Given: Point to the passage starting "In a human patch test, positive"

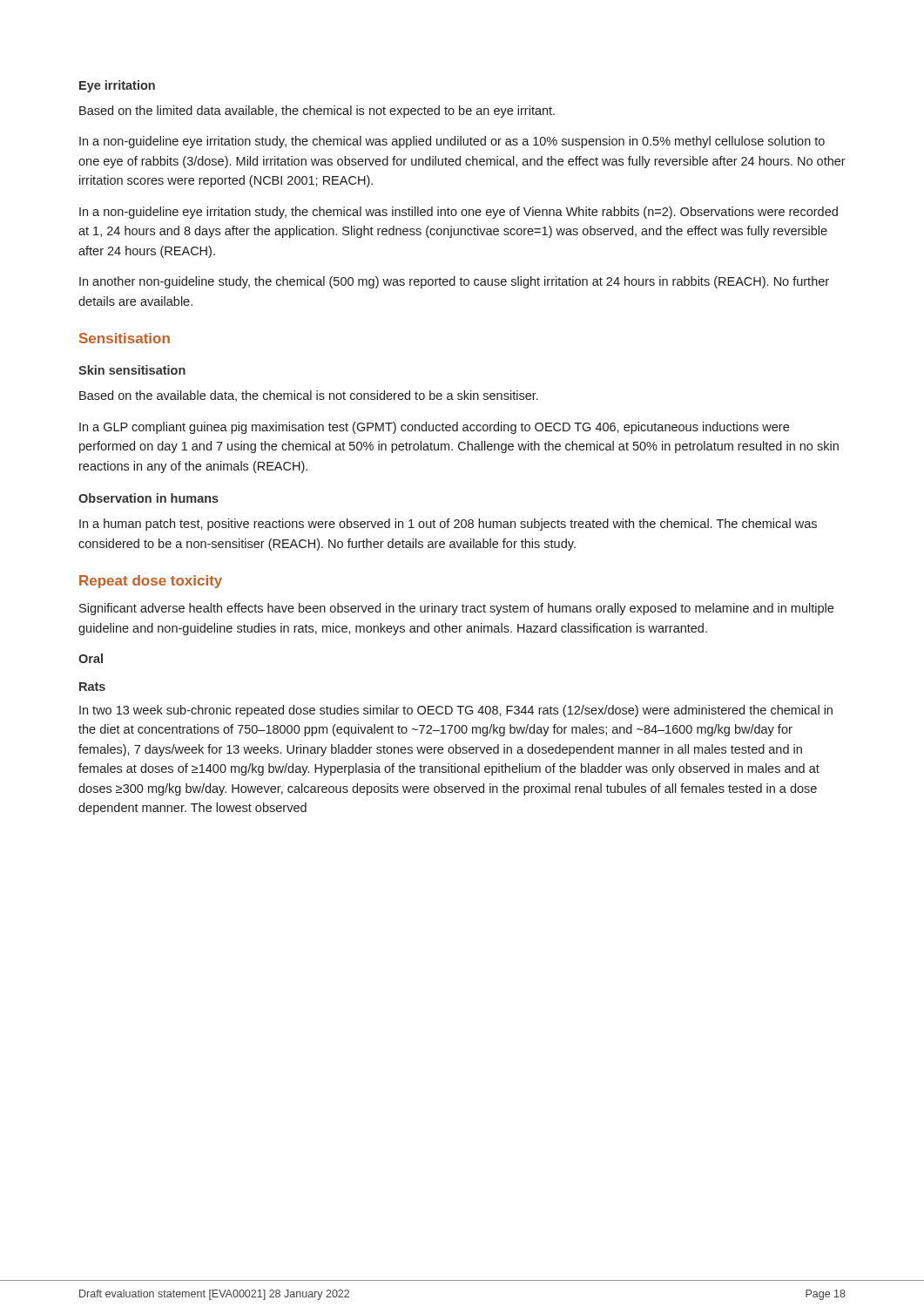Looking at the screenshot, I should [x=462, y=534].
